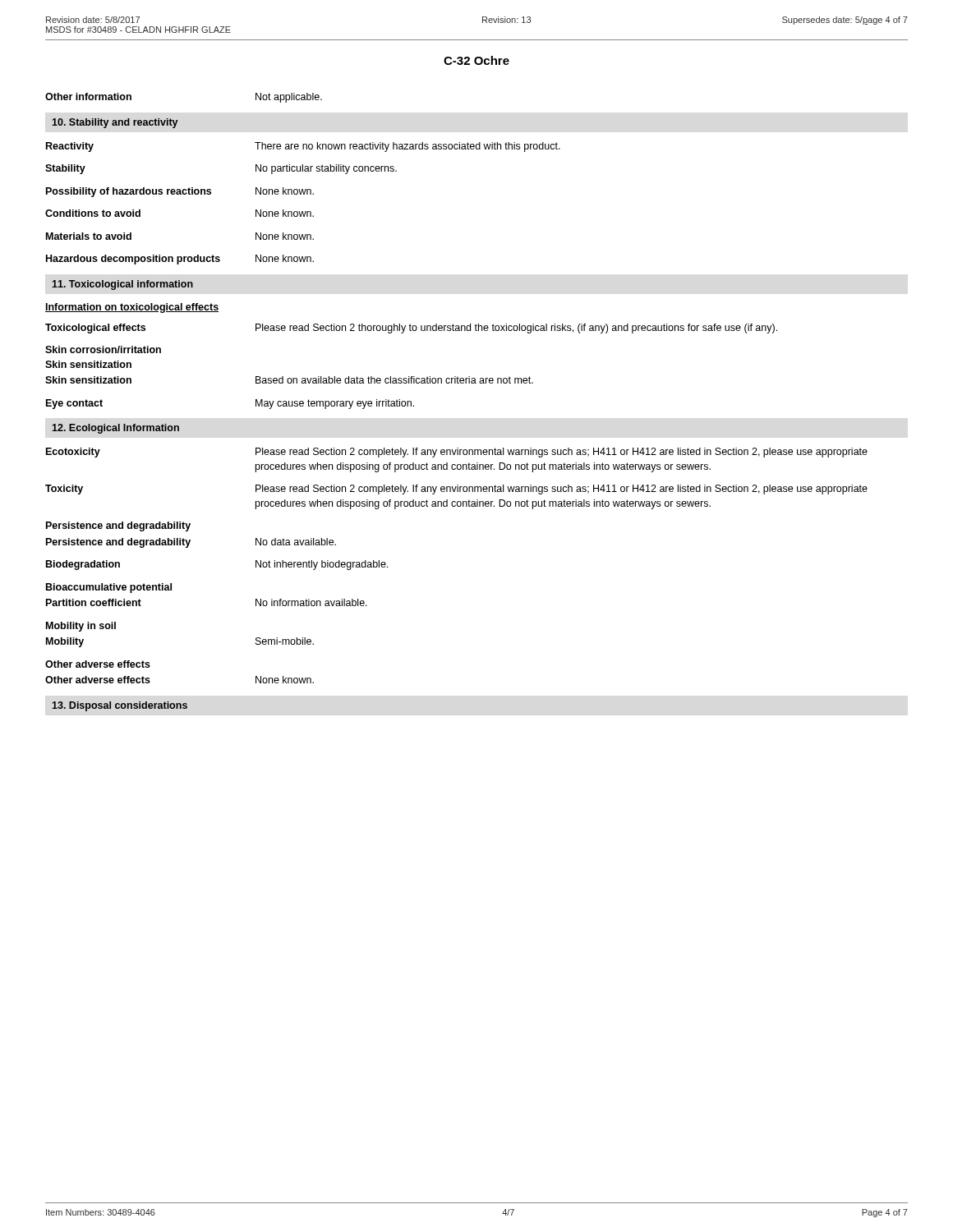Where is the passage that starts "Biodegradation Not inherently"?
This screenshot has width=953, height=1232.
pos(87,565)
